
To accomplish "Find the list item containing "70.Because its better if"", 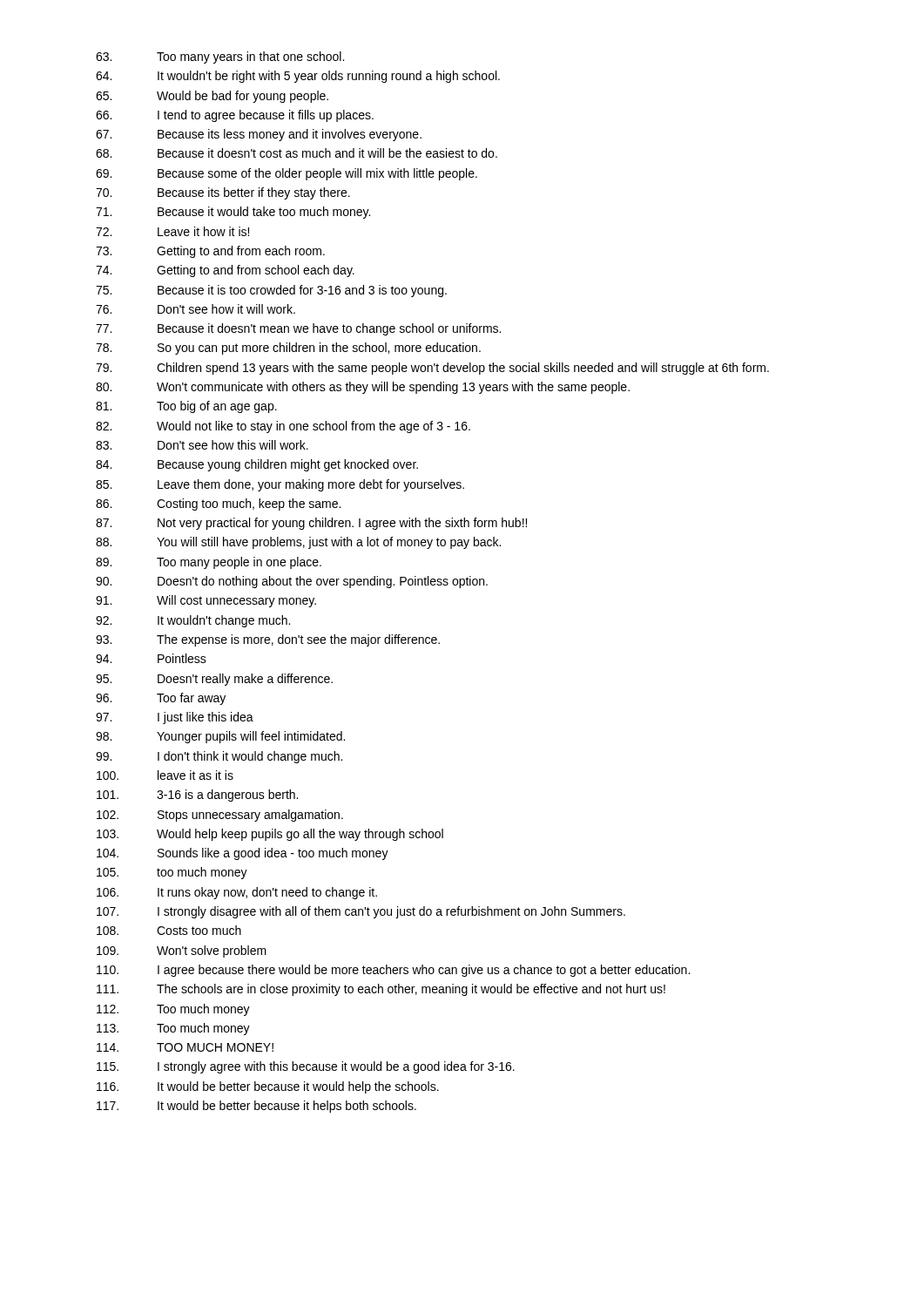I will click(223, 193).
